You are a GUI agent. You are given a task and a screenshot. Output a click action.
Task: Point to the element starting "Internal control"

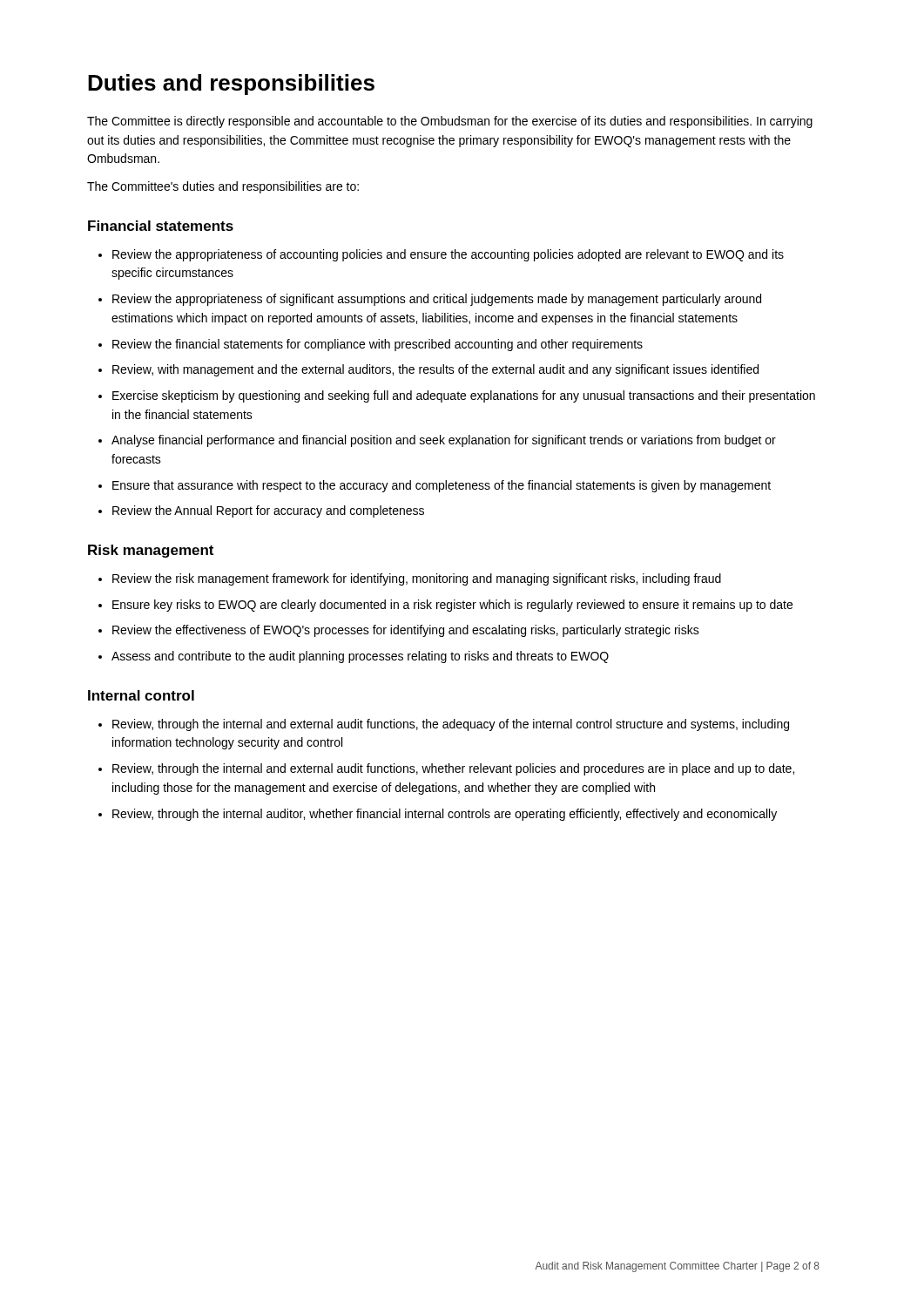click(x=141, y=696)
